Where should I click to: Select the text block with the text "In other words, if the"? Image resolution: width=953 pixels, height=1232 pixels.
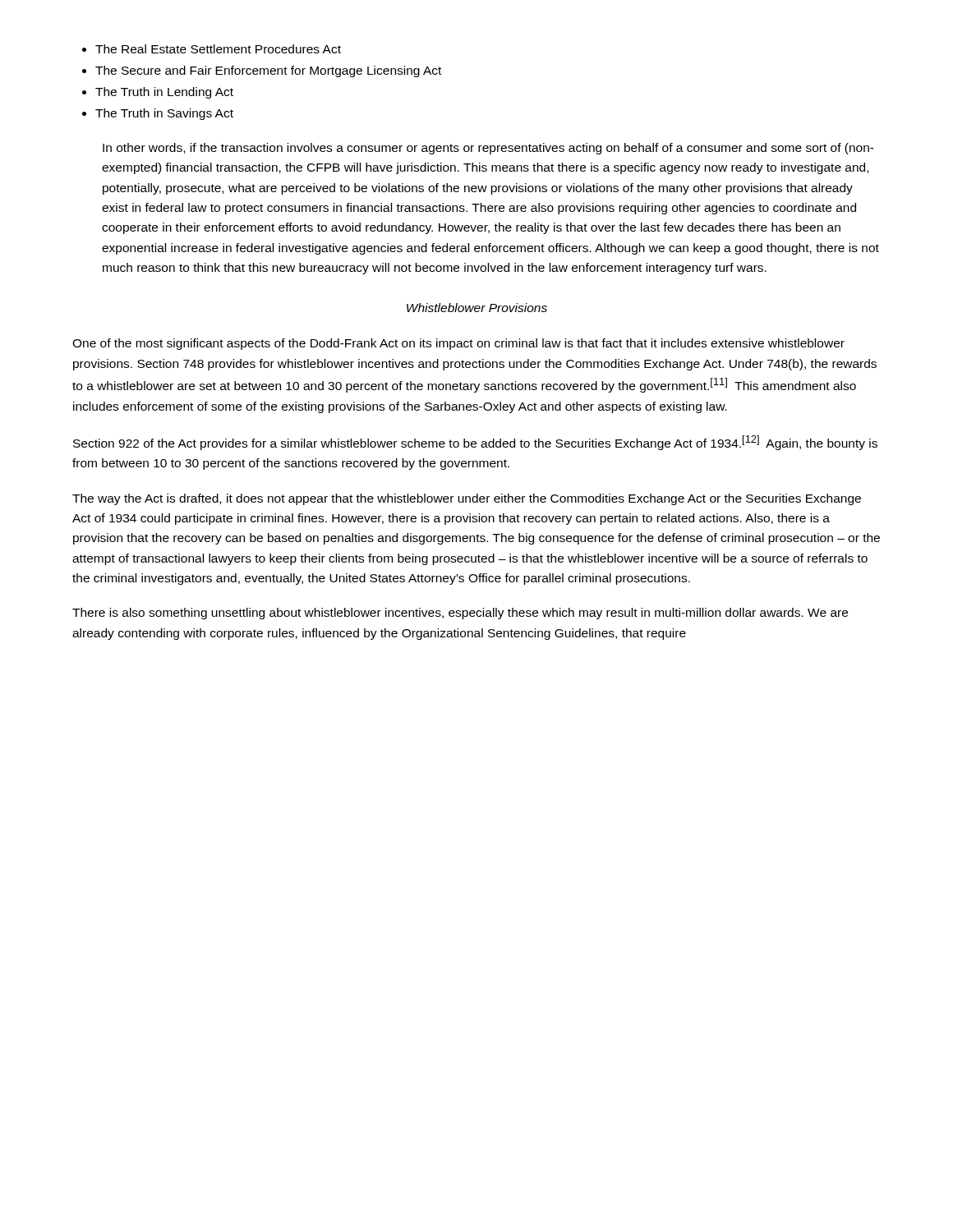pyautogui.click(x=490, y=207)
